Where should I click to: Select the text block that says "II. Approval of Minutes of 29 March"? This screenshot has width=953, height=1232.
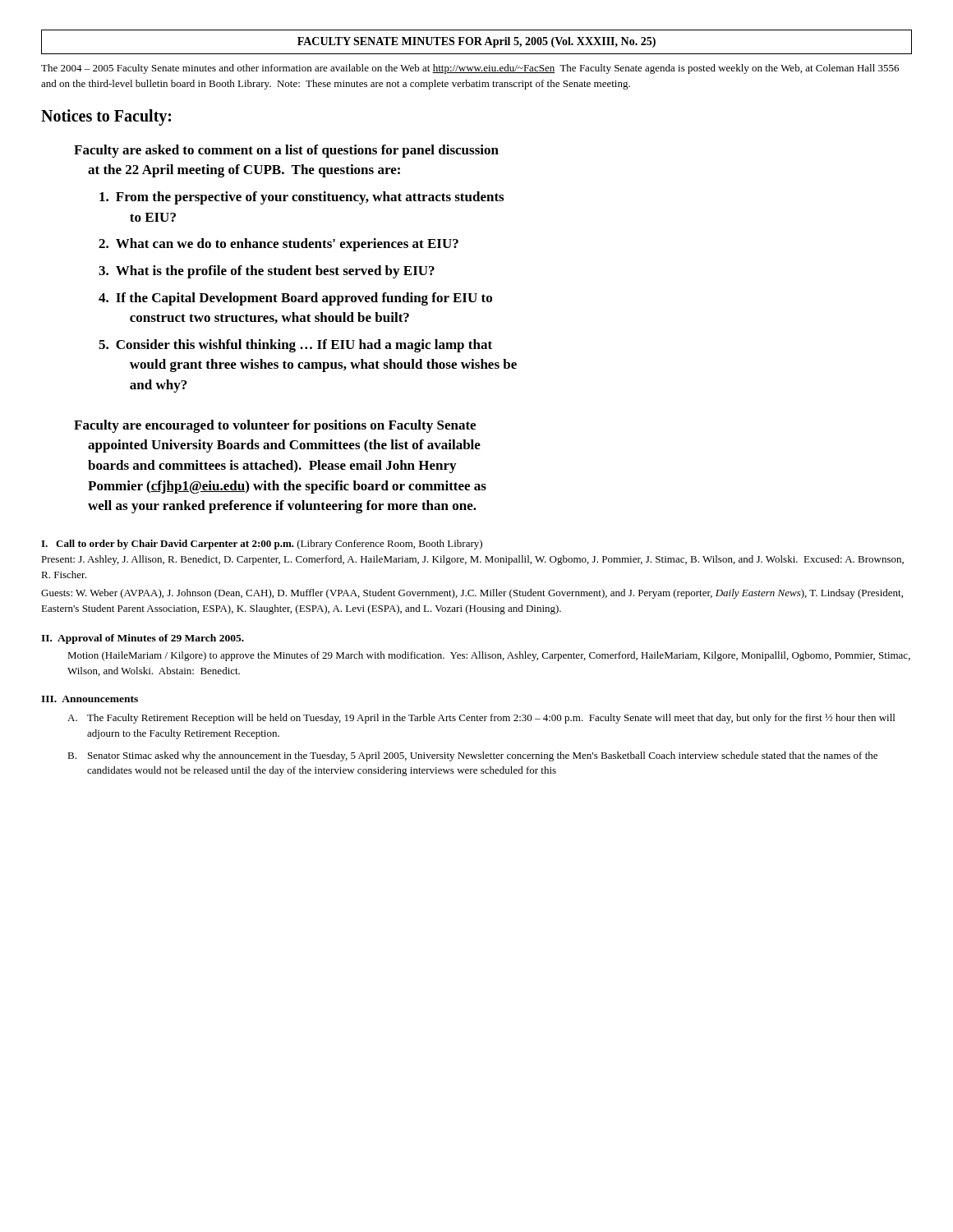pyautogui.click(x=143, y=638)
